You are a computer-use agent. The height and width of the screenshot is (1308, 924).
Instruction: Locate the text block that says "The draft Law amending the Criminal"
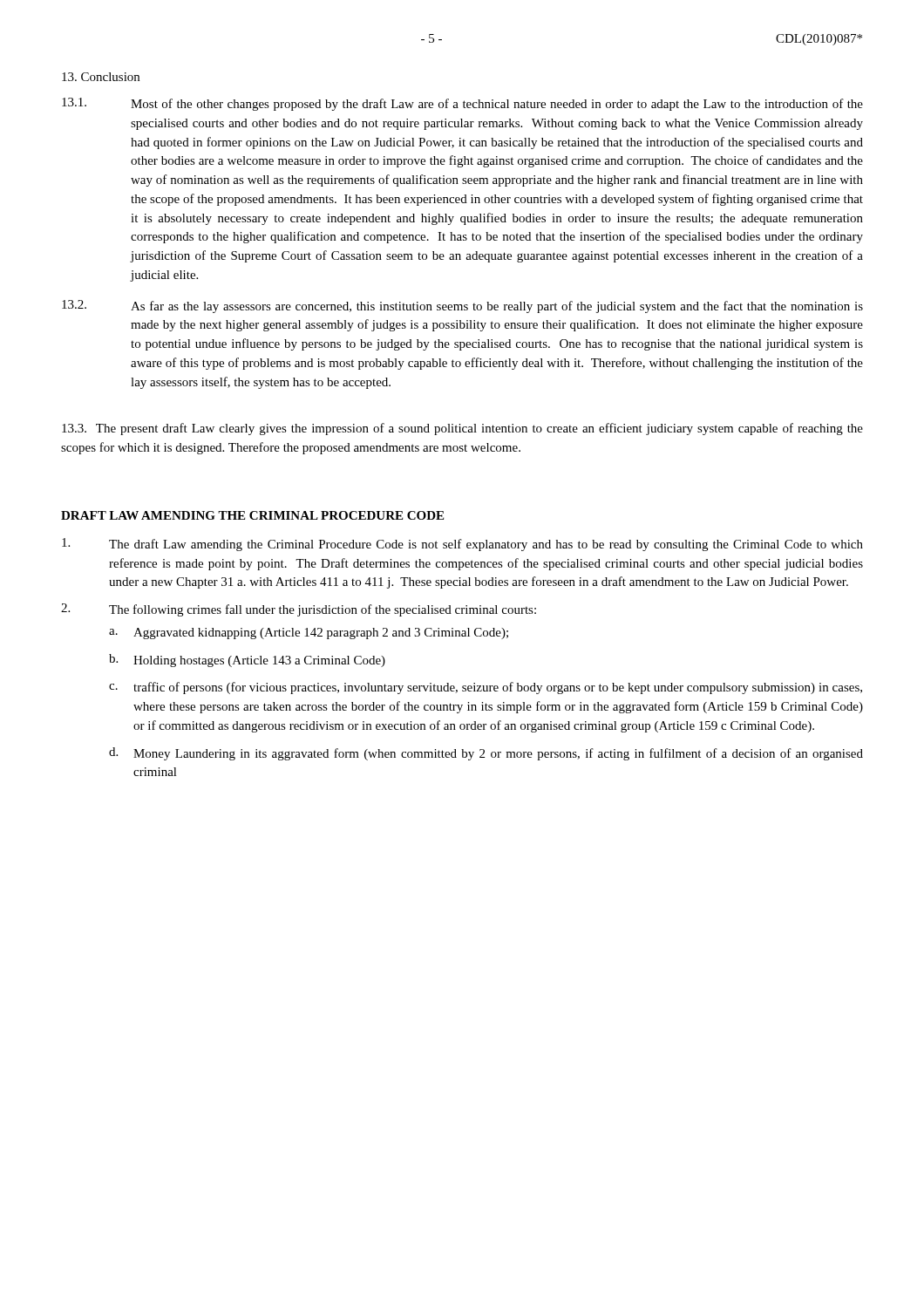(x=462, y=564)
